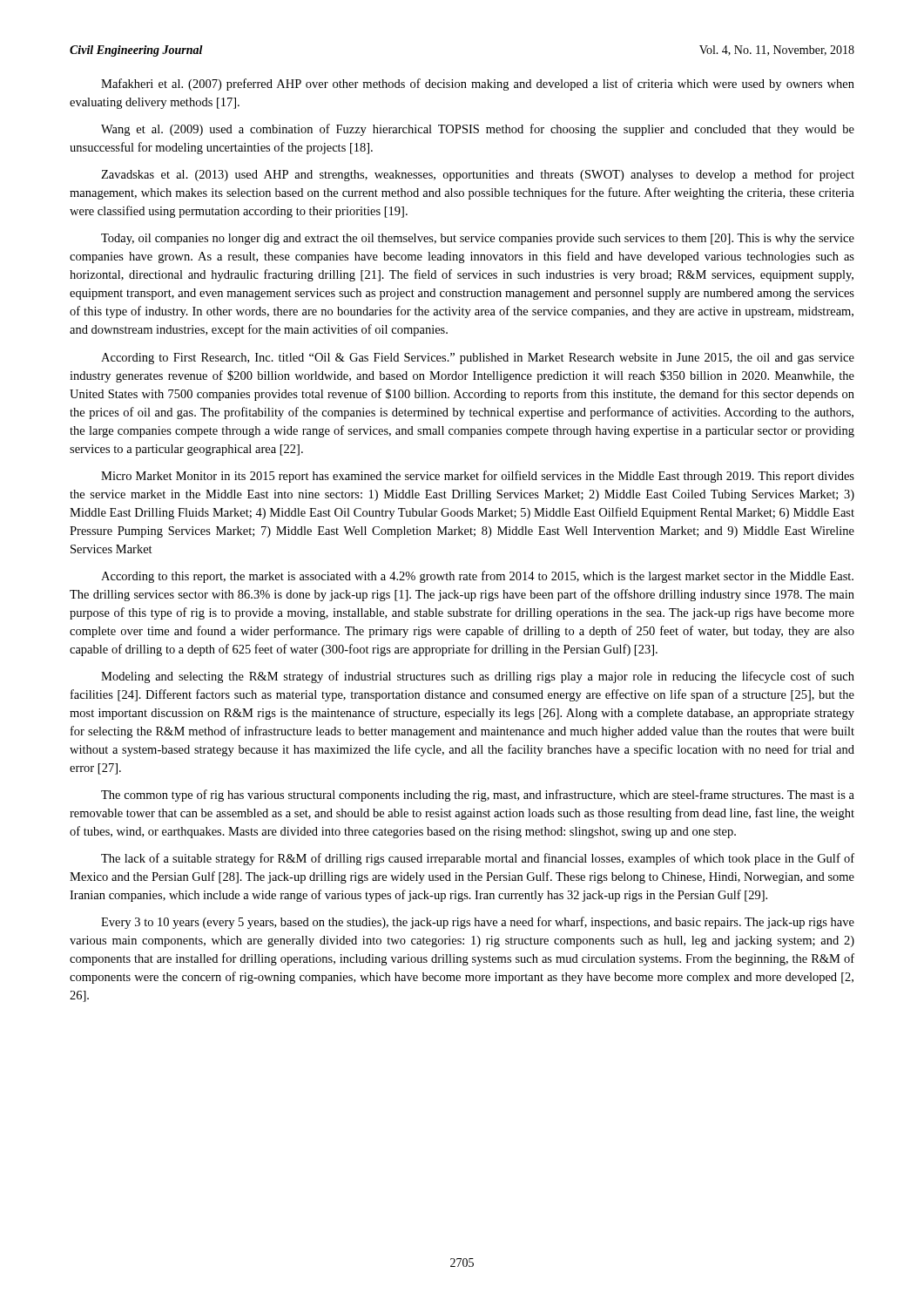Locate the text block containing "Wang et al."
This screenshot has height=1307, width=924.
[x=462, y=138]
